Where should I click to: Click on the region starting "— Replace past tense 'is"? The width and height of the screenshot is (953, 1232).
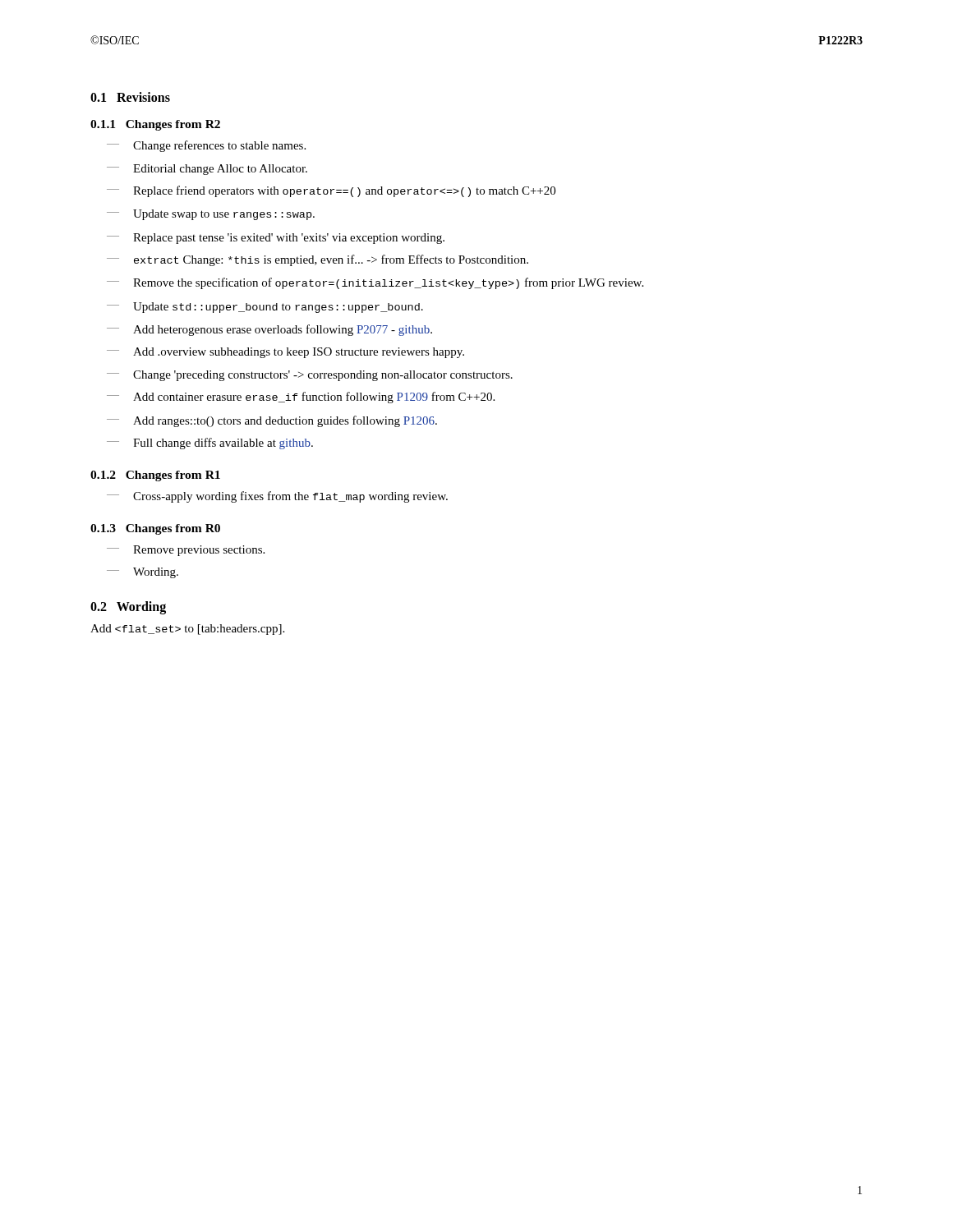click(x=276, y=237)
